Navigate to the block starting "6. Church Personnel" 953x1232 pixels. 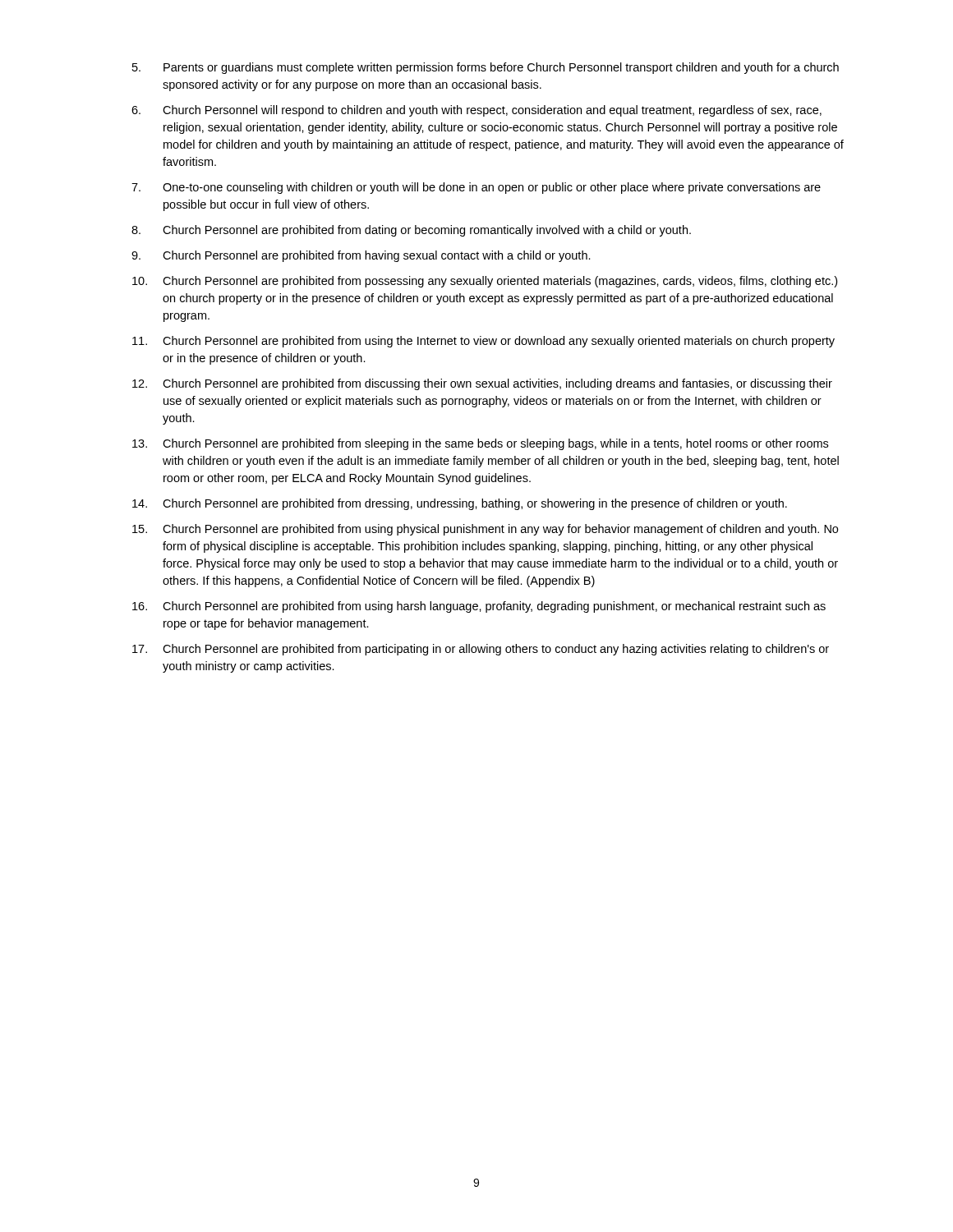point(489,136)
